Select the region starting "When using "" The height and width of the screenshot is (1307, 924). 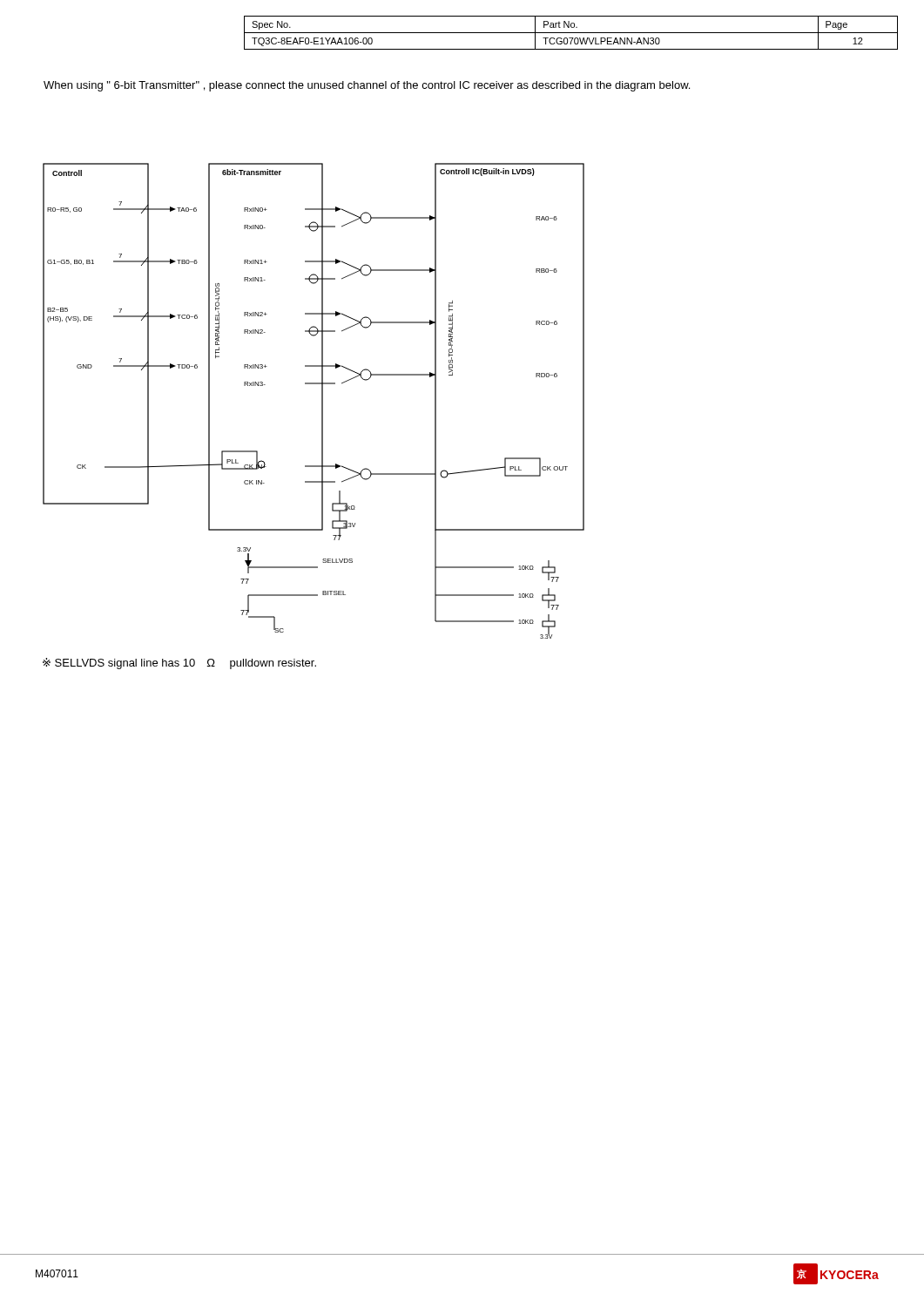pyautogui.click(x=367, y=85)
